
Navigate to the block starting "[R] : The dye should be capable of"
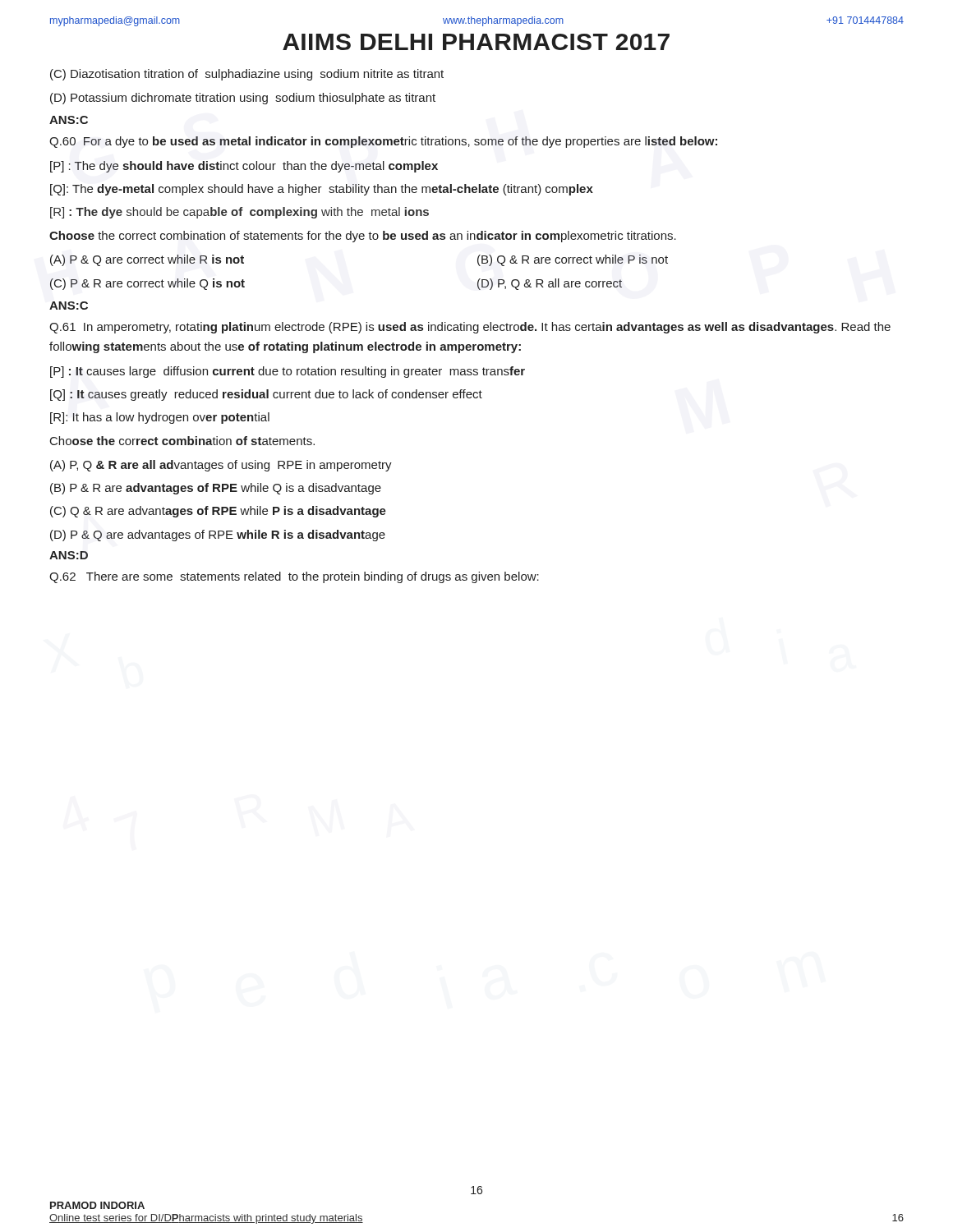pos(239,212)
